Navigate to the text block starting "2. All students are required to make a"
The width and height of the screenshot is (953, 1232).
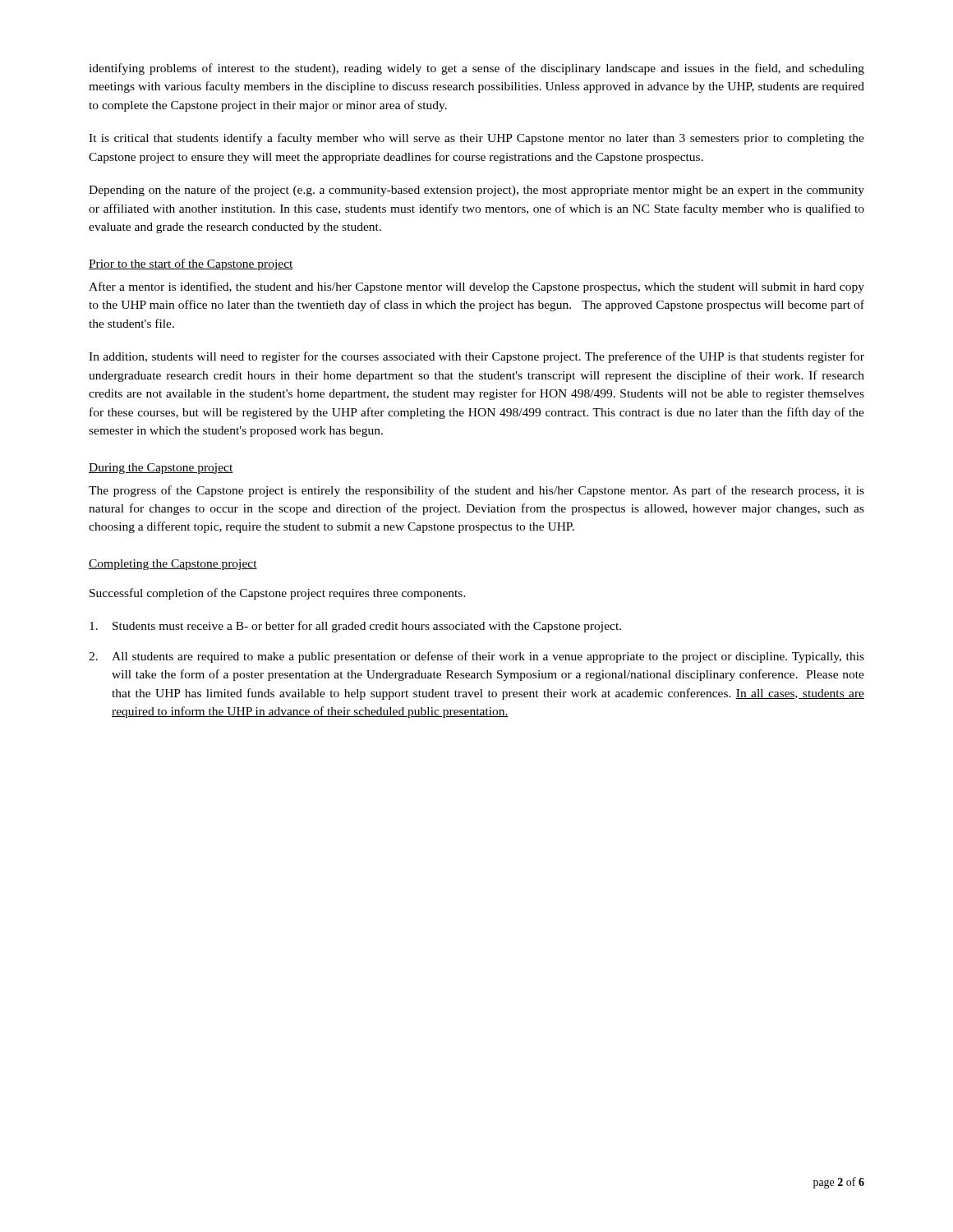tap(476, 684)
